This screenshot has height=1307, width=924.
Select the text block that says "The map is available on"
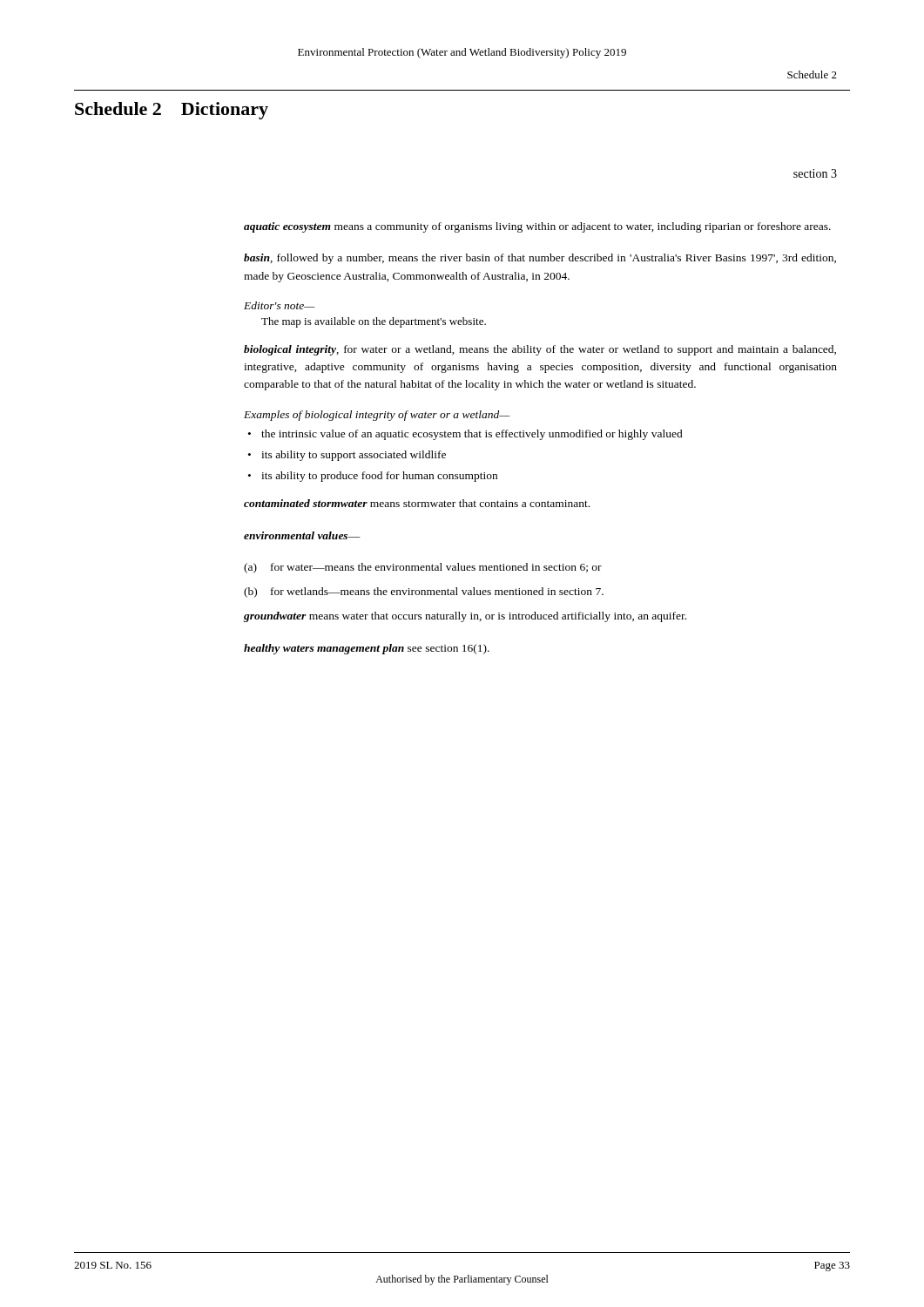(374, 321)
